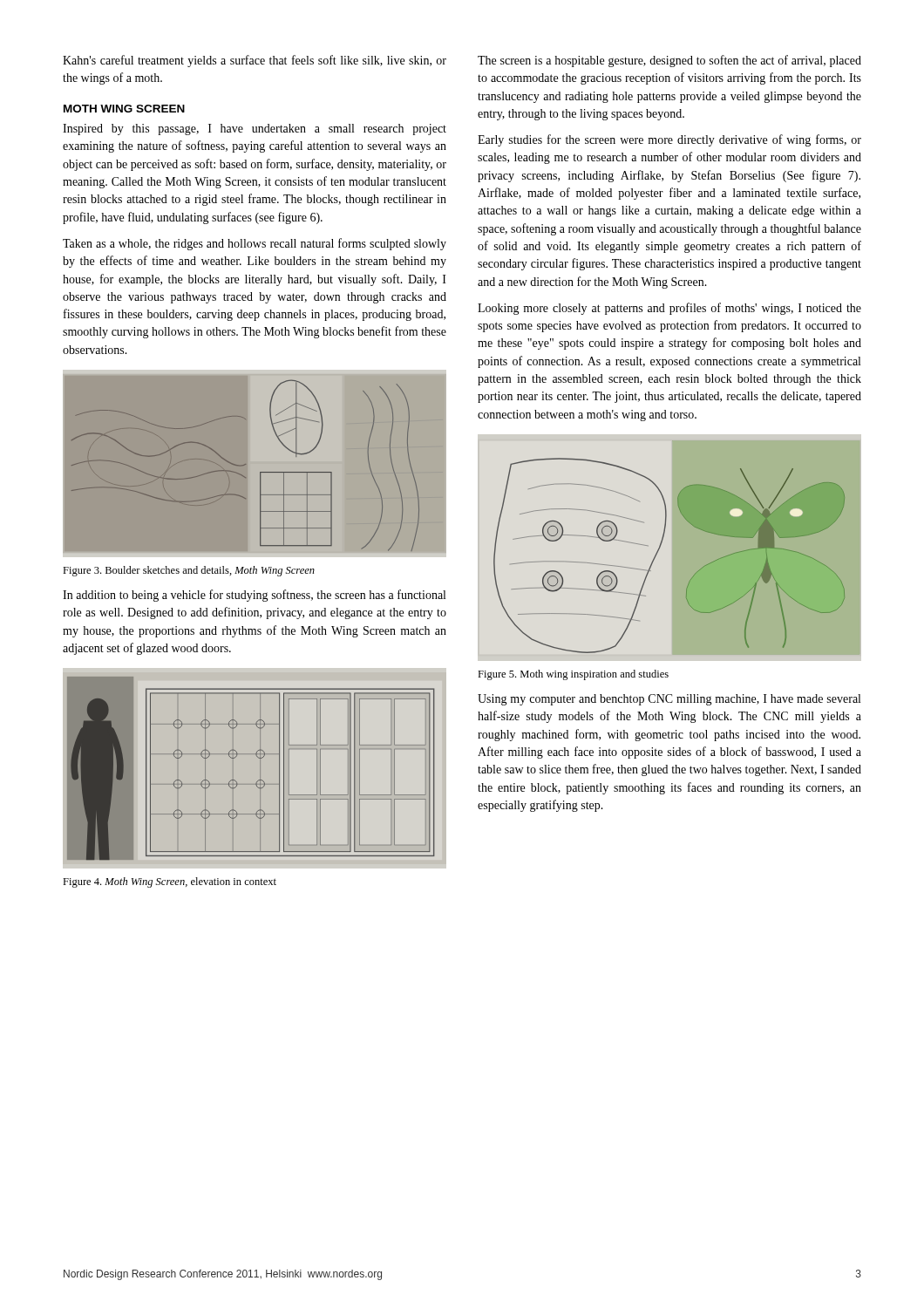Viewport: 924px width, 1308px height.
Task: Find the text block that reads "In addition to being a vehicle"
Action: (x=255, y=622)
